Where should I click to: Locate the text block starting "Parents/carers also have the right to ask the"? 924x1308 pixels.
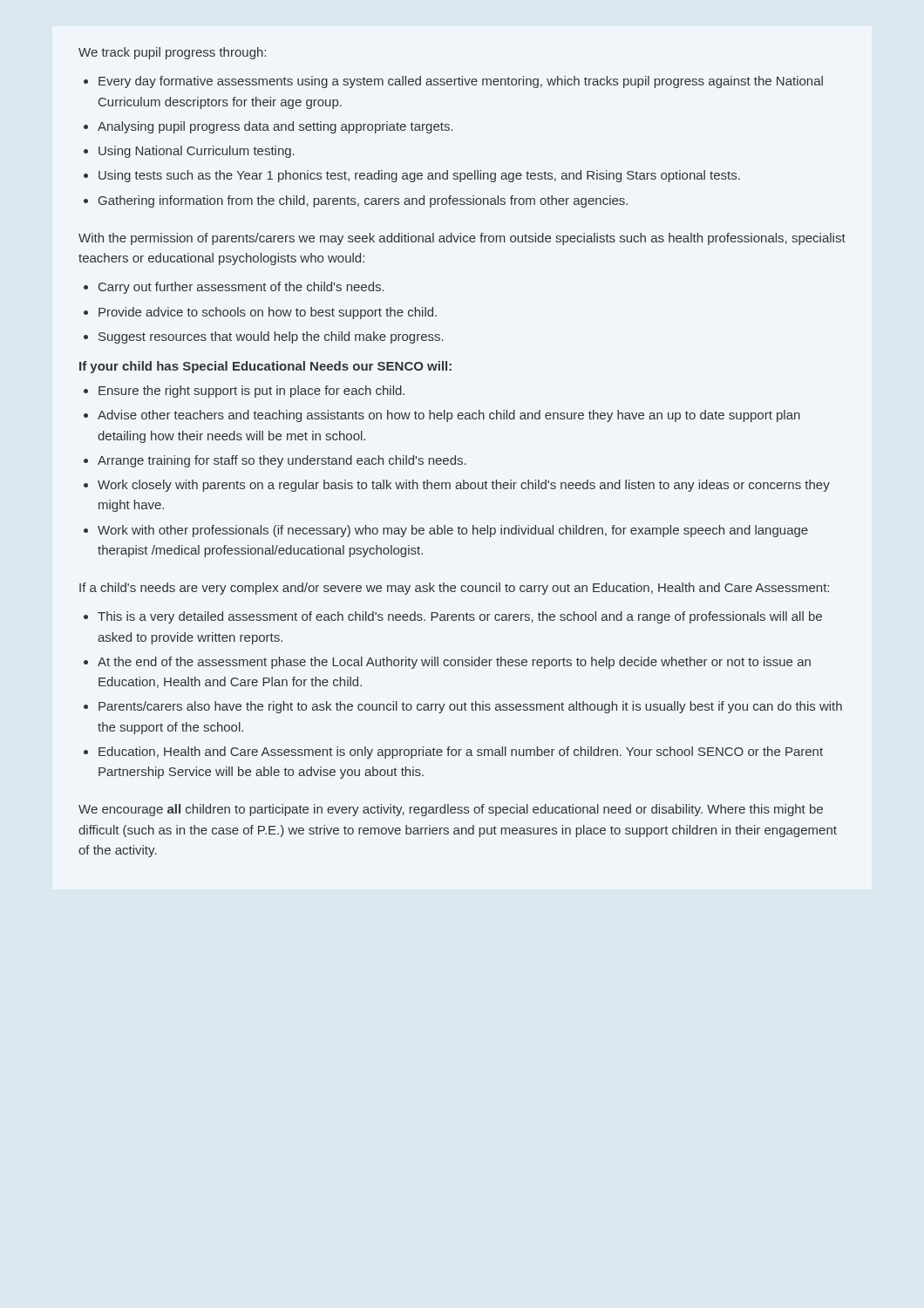click(472, 716)
